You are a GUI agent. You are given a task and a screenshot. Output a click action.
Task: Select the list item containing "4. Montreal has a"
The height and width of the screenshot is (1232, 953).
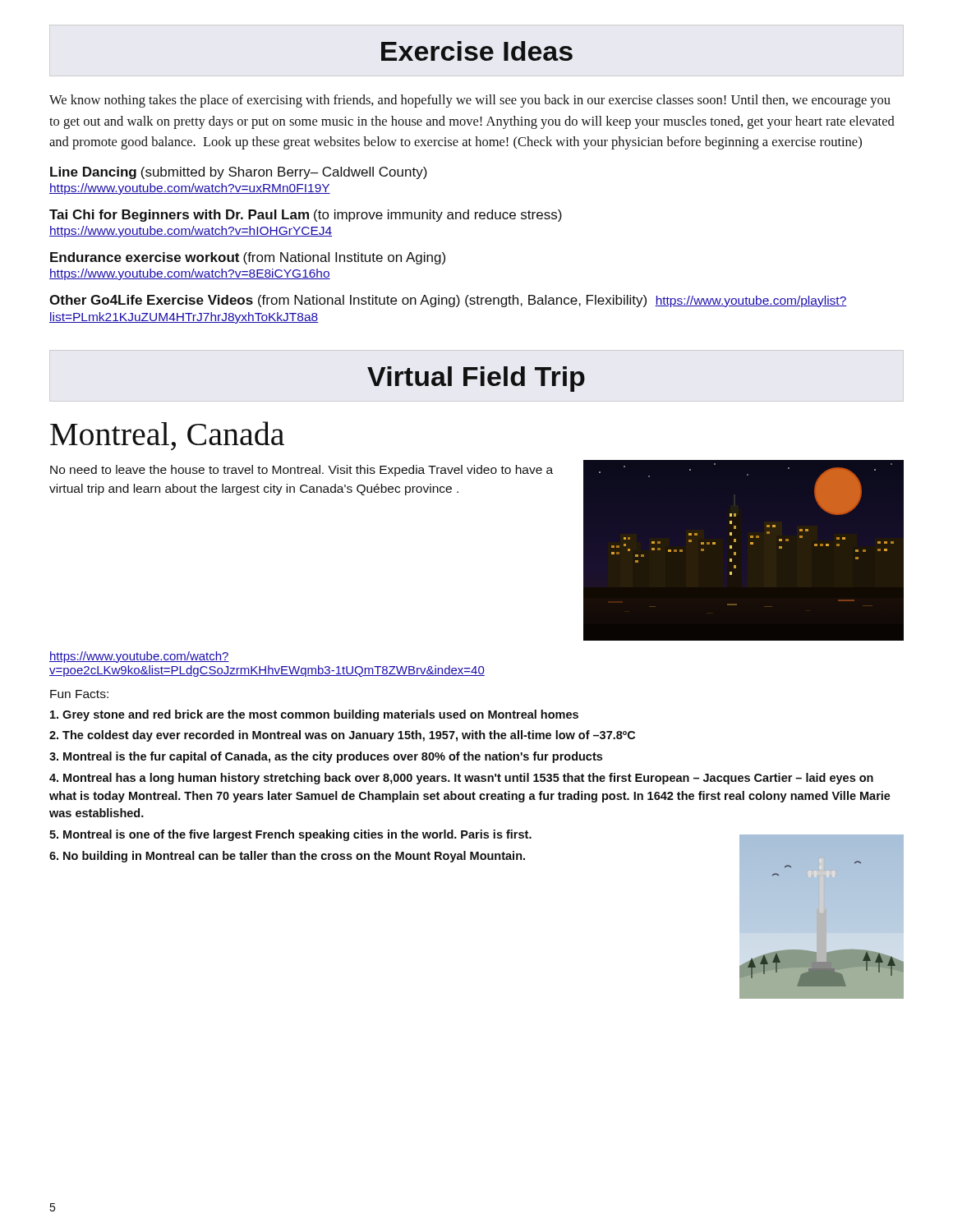point(470,796)
